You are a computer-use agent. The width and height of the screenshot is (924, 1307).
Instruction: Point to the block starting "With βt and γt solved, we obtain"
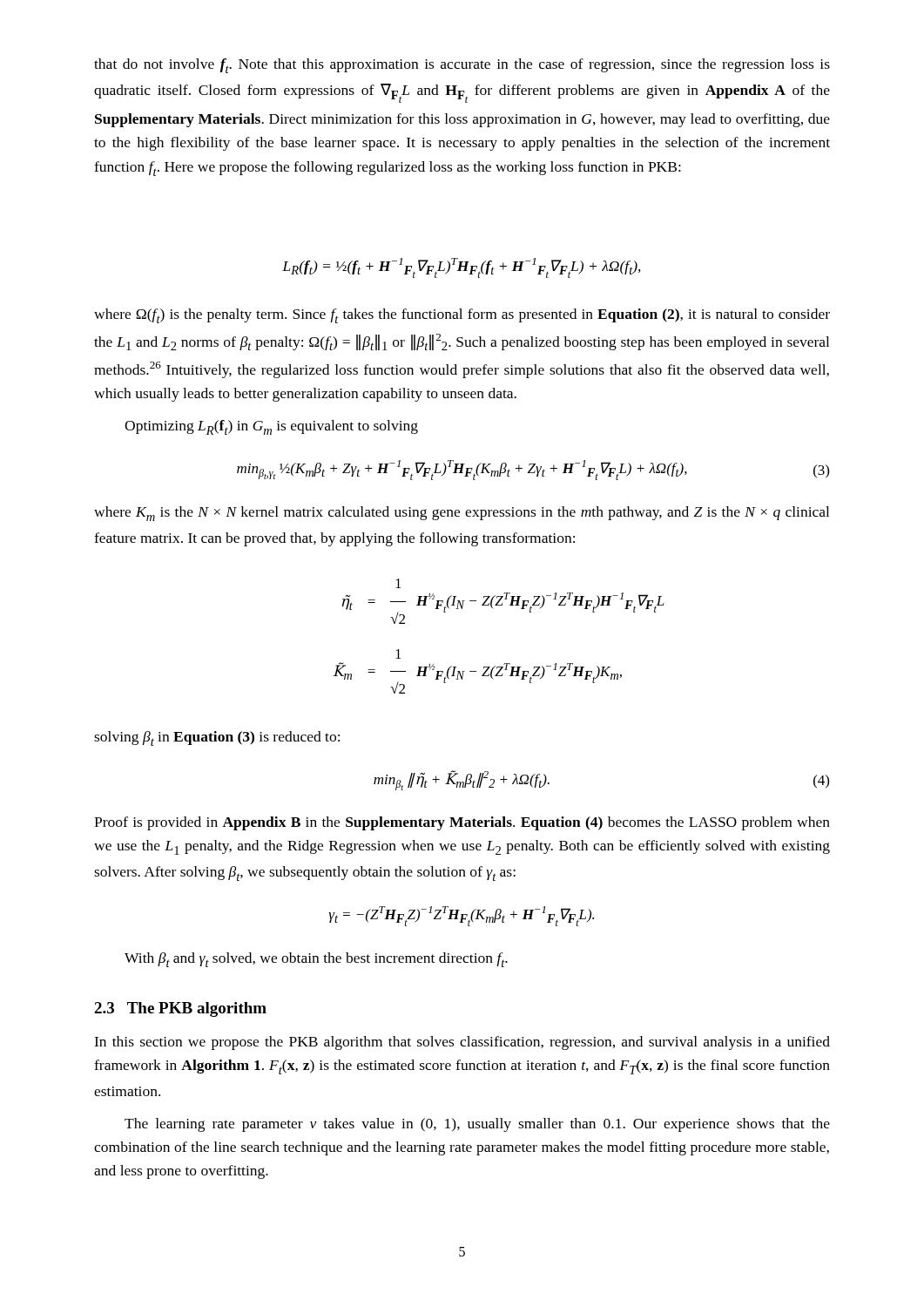coord(462,960)
